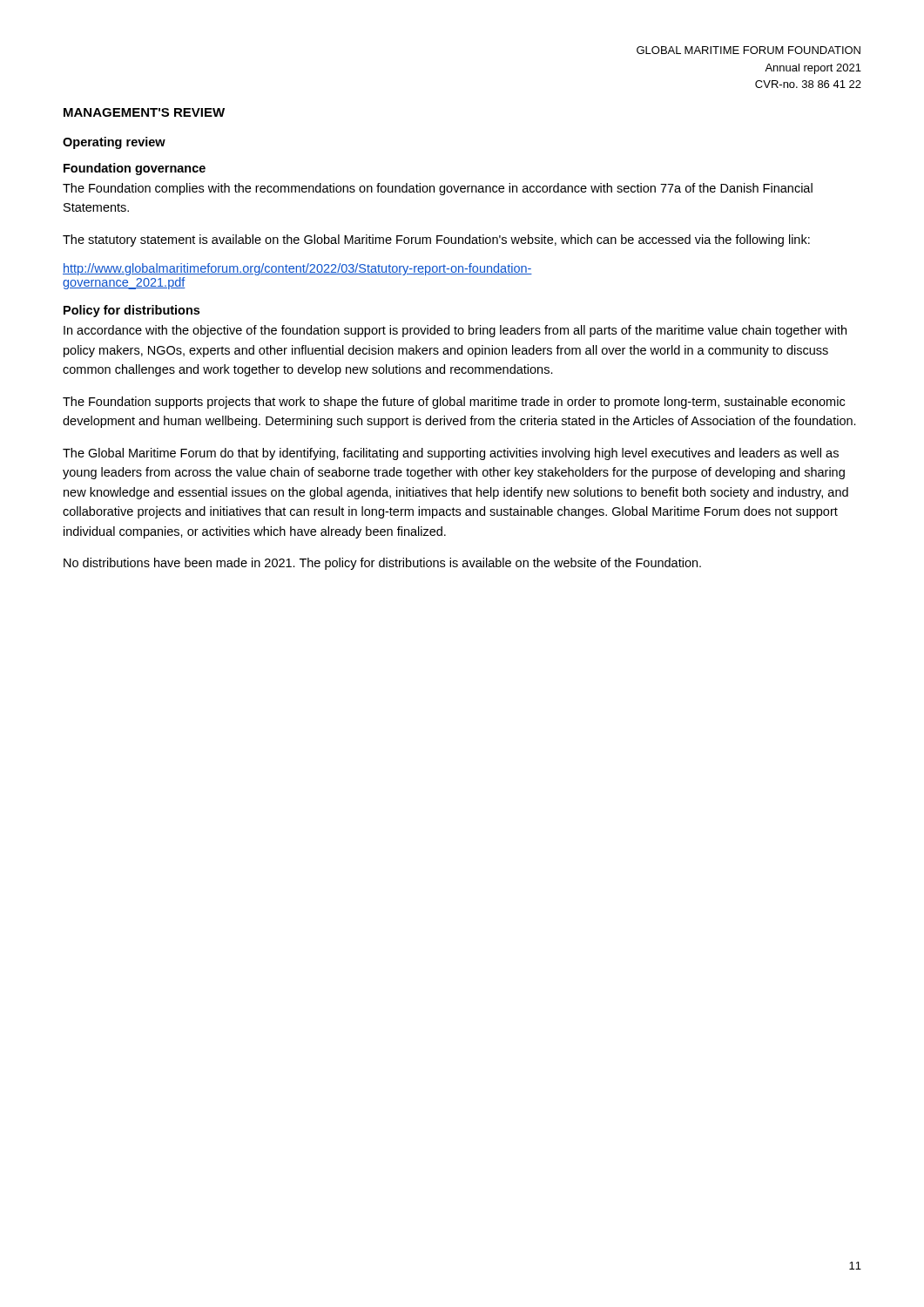Viewport: 924px width, 1307px height.
Task: Select the section header with the text "Foundation governance"
Action: click(x=134, y=168)
